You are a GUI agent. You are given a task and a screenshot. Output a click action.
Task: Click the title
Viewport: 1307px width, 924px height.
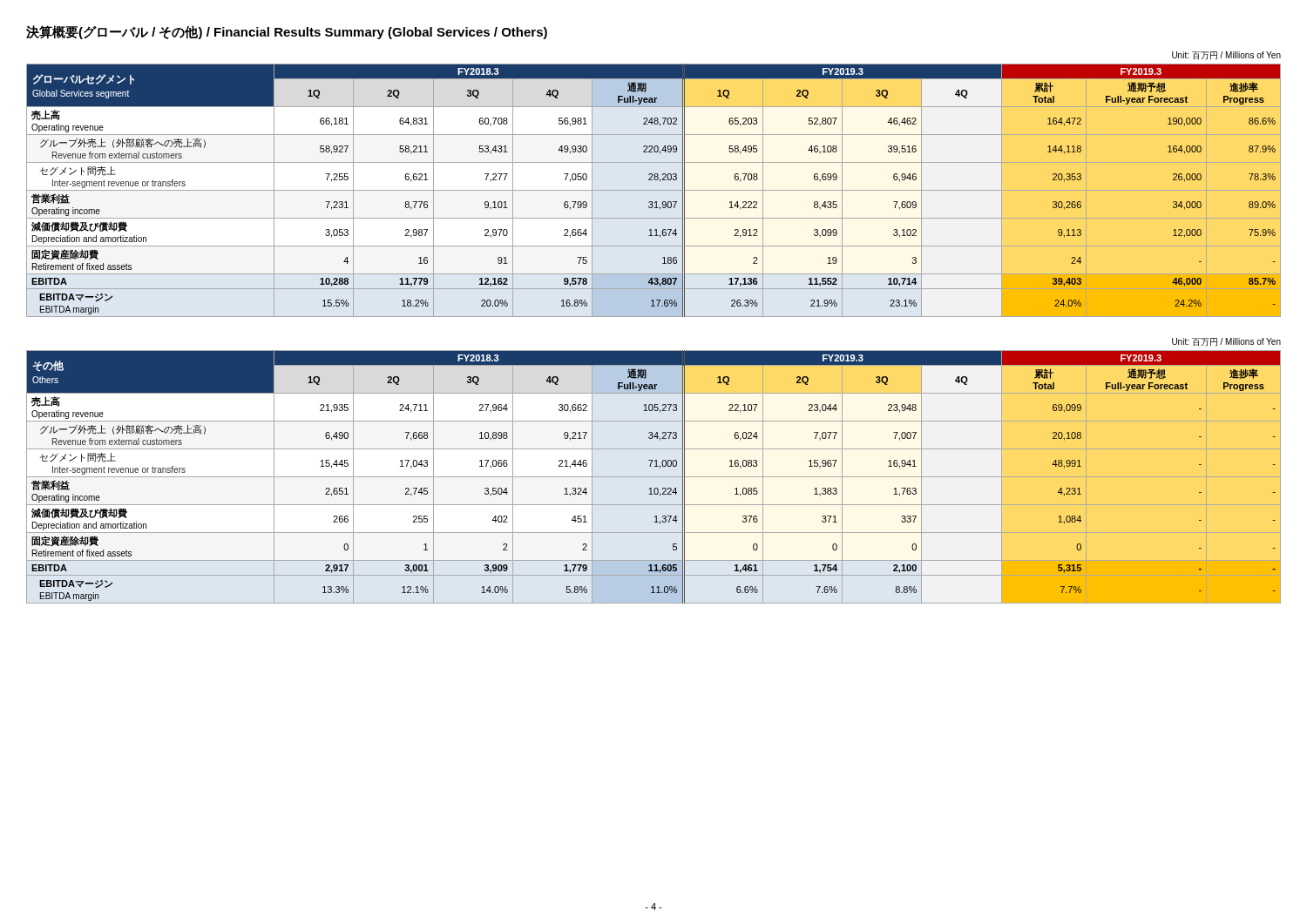click(x=287, y=32)
